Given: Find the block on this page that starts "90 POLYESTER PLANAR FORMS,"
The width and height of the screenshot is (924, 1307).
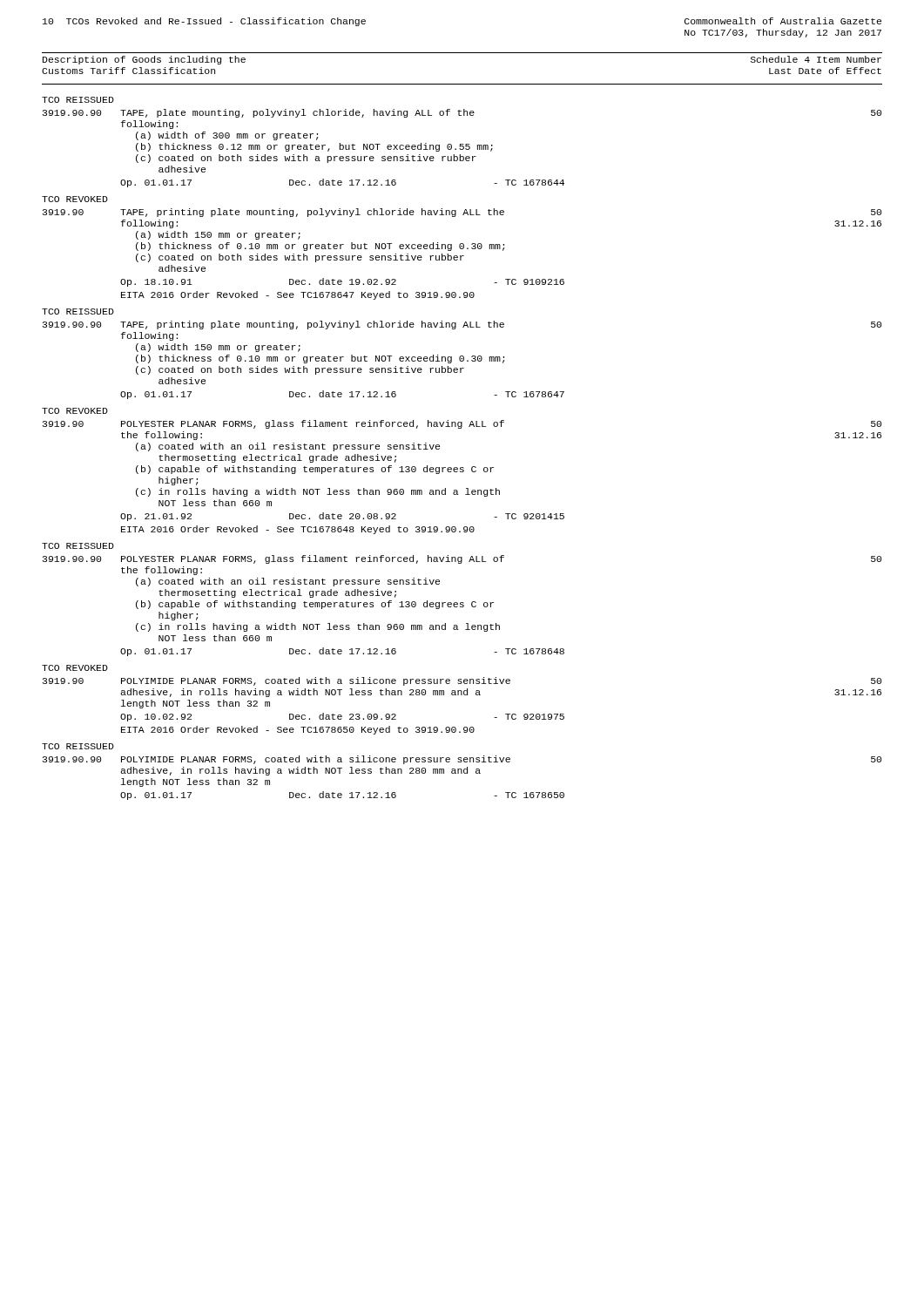Looking at the screenshot, I should [462, 477].
